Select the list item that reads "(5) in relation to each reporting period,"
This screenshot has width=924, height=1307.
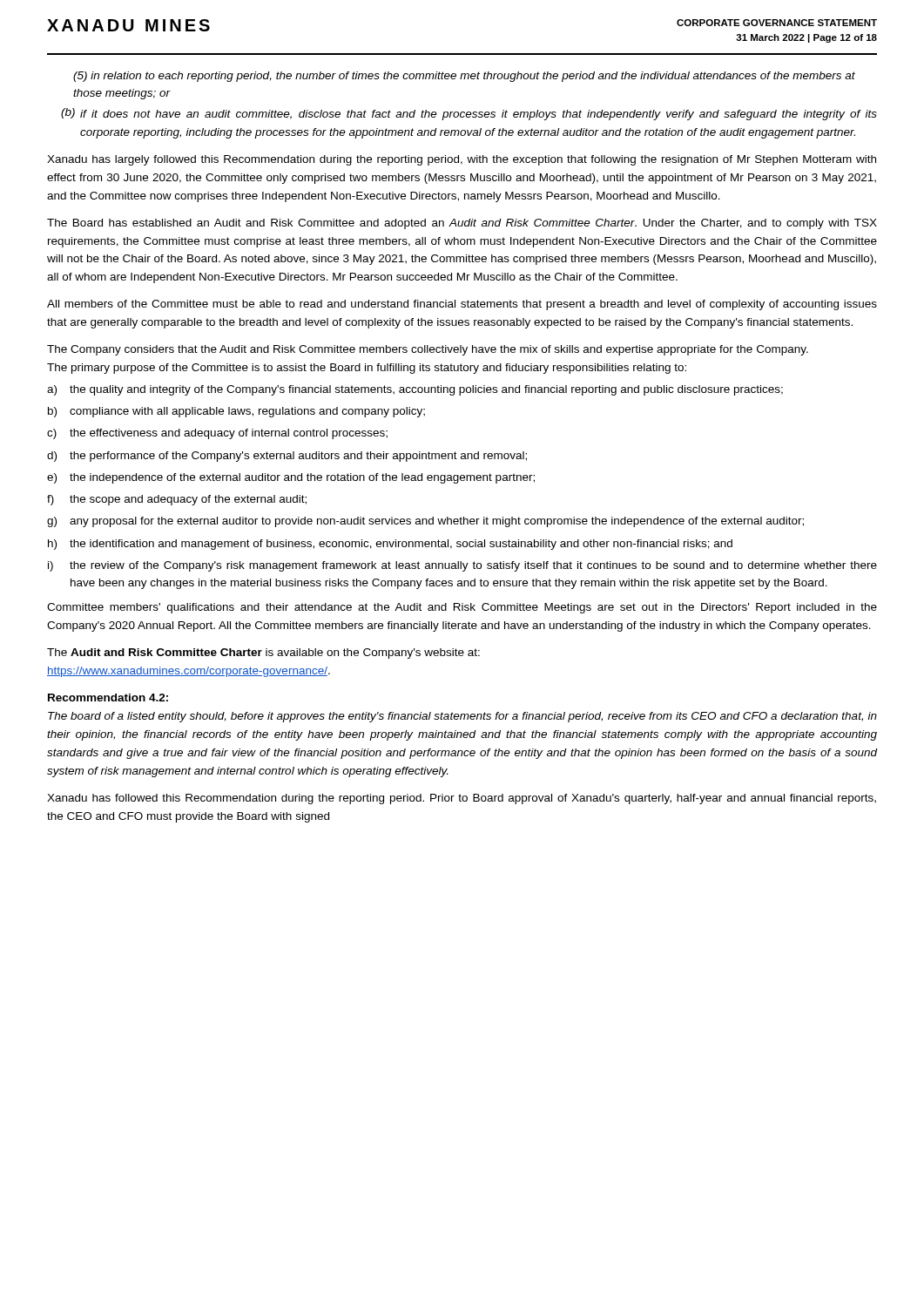pos(464,84)
